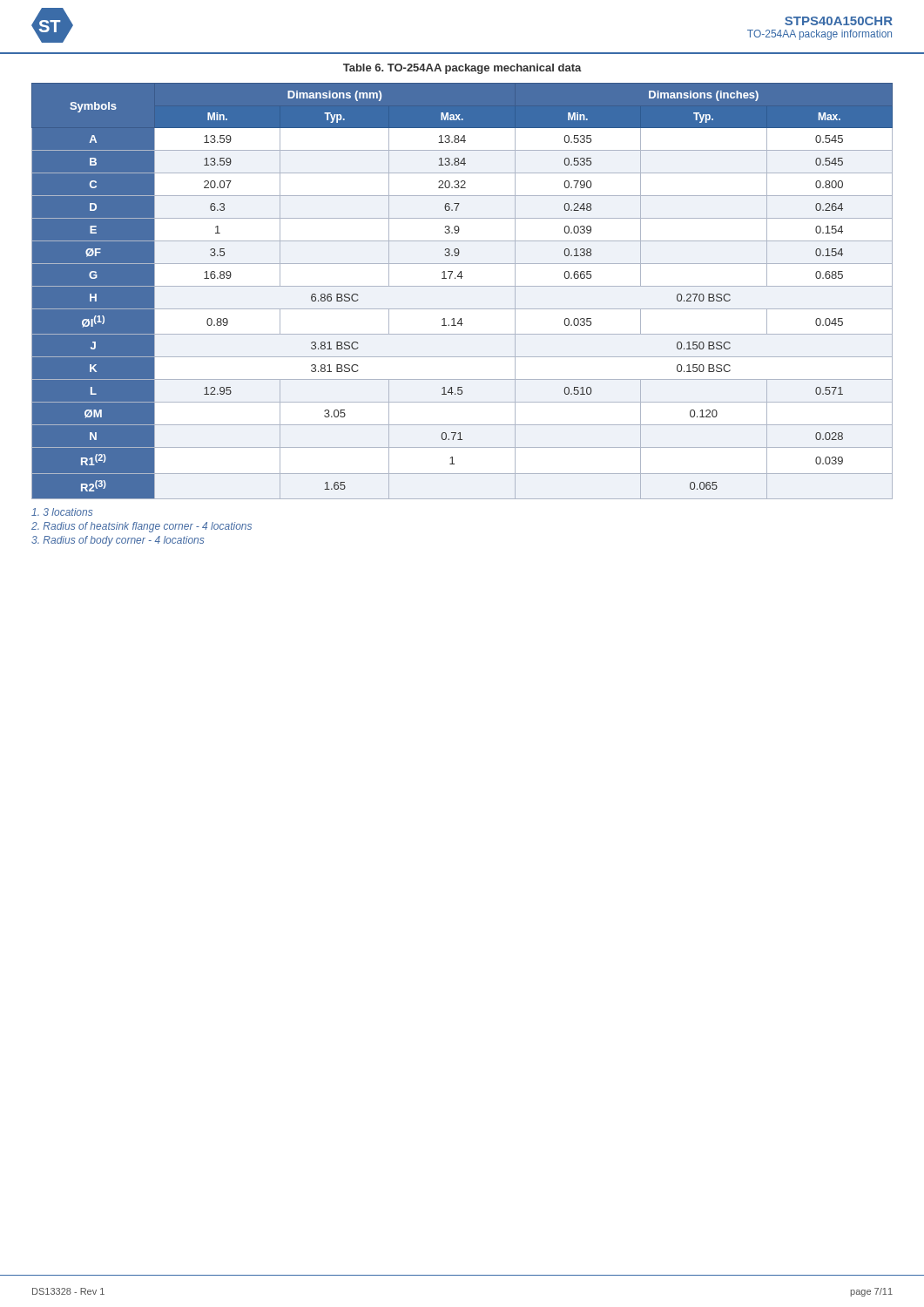Select the footnote that reads "Radius of heatsink flange"
This screenshot has width=924, height=1307.
(x=142, y=526)
